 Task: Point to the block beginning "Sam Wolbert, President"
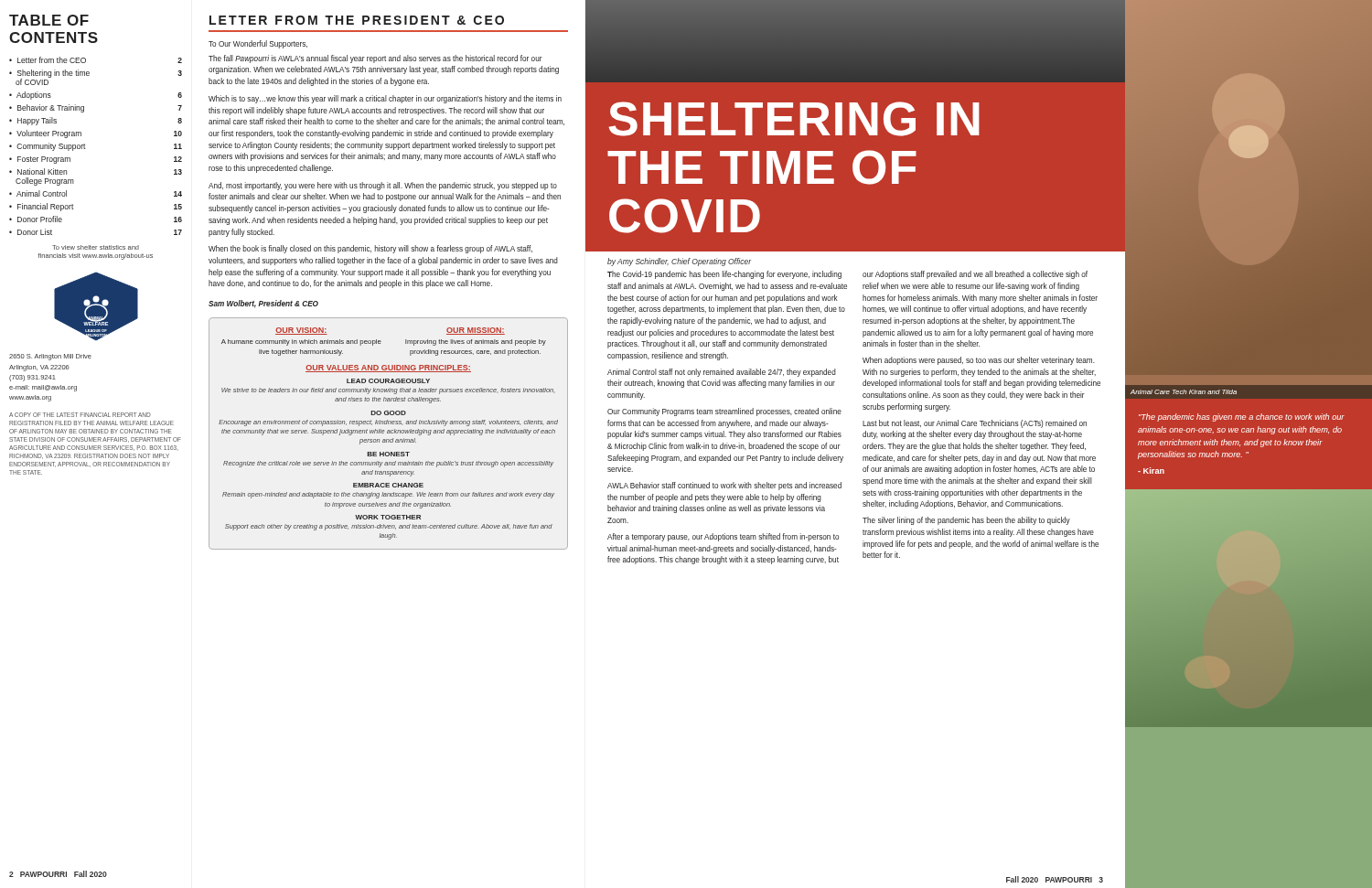(263, 304)
